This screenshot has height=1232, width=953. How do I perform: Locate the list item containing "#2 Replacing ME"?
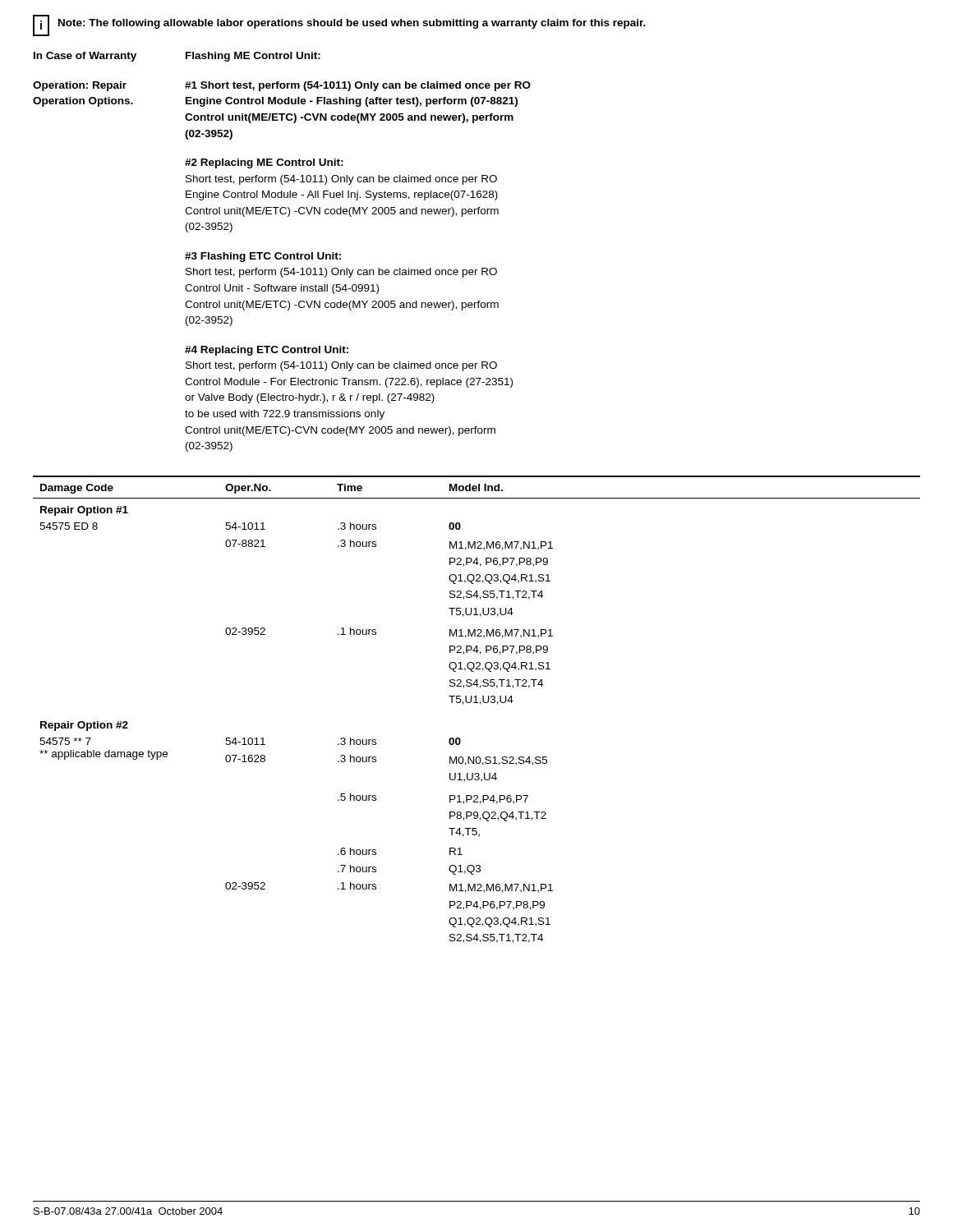point(342,194)
